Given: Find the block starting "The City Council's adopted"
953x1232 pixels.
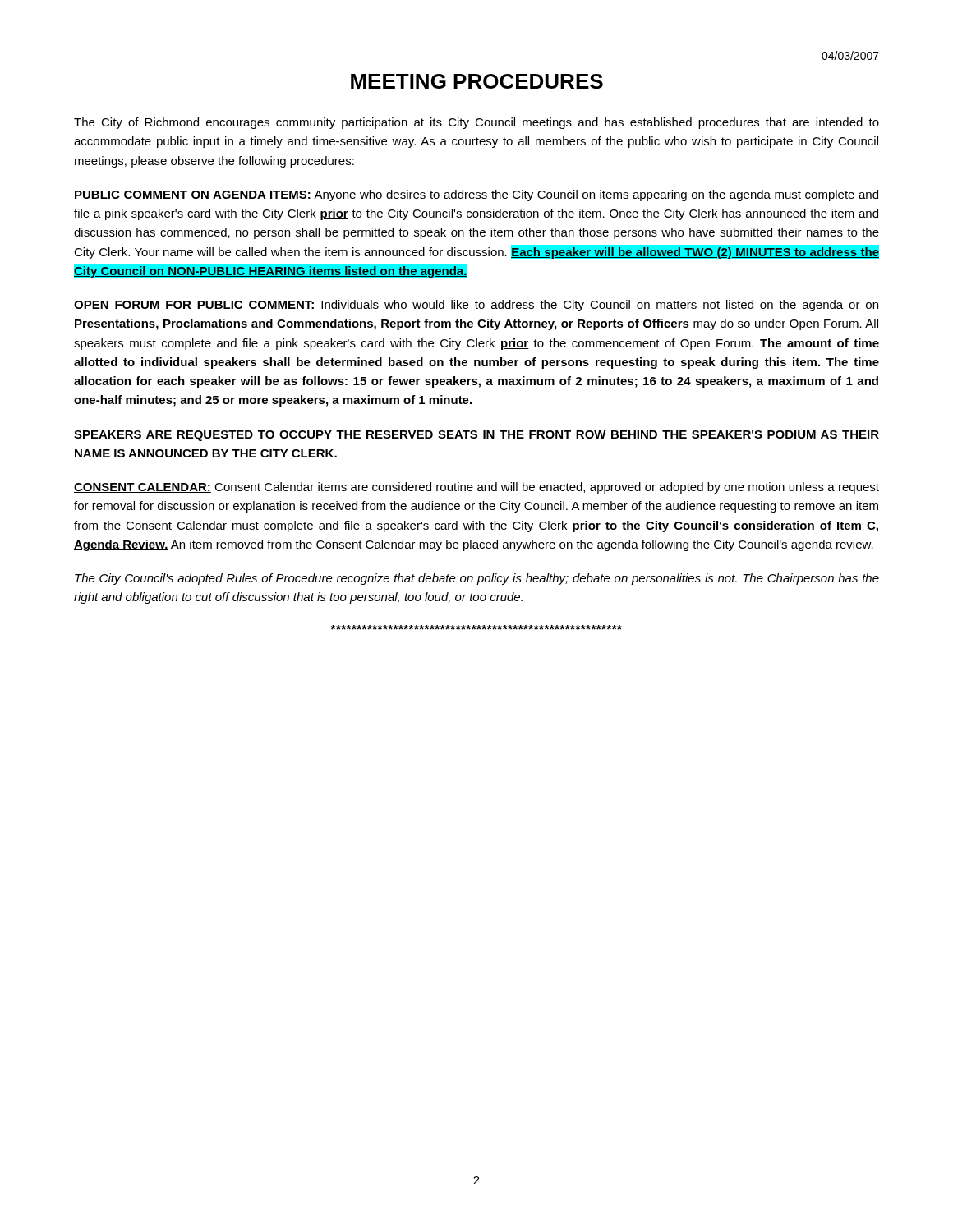Looking at the screenshot, I should pos(476,587).
